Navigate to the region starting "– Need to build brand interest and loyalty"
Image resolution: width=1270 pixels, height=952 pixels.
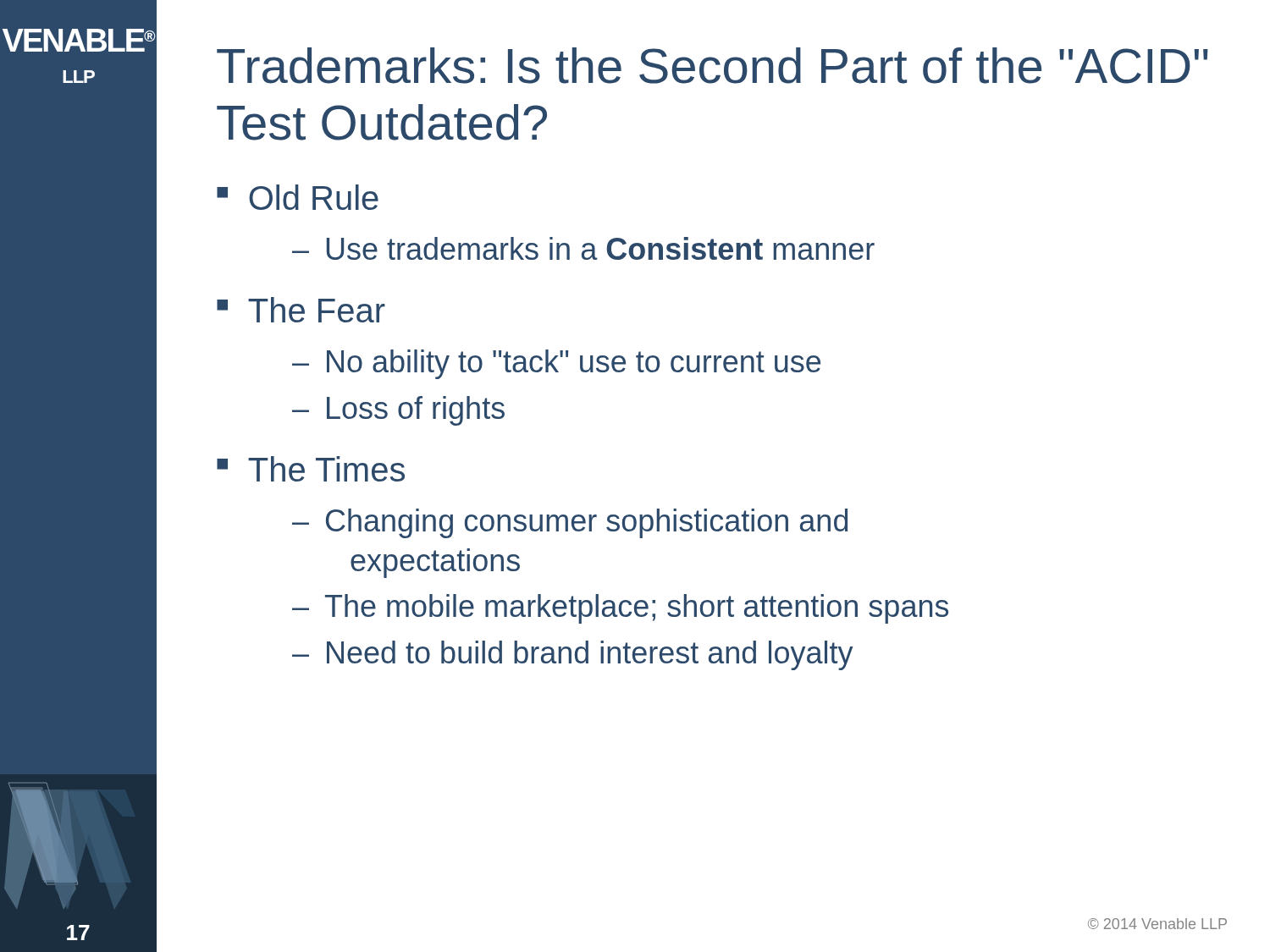click(x=573, y=654)
